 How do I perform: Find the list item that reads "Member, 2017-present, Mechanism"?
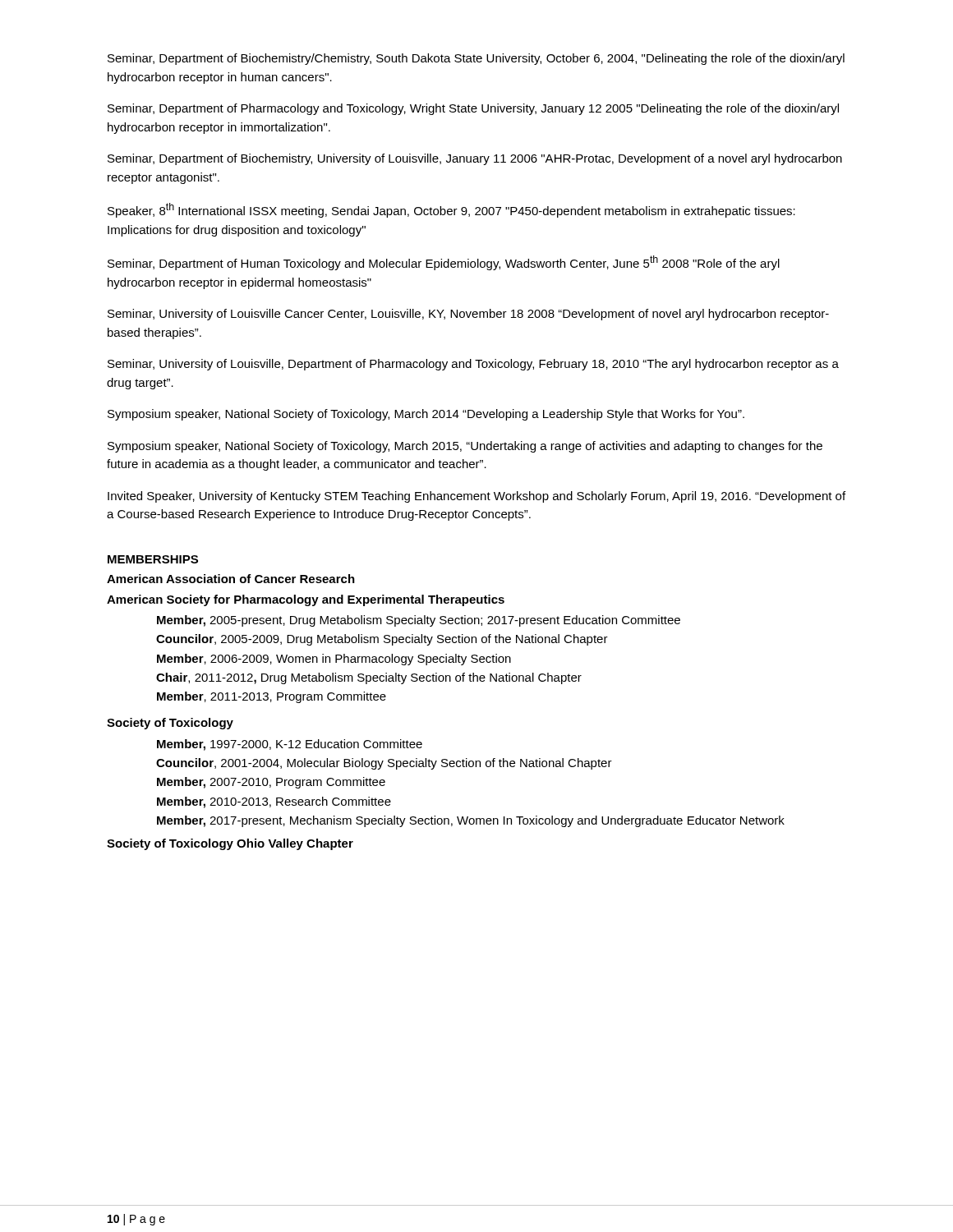[x=470, y=820]
